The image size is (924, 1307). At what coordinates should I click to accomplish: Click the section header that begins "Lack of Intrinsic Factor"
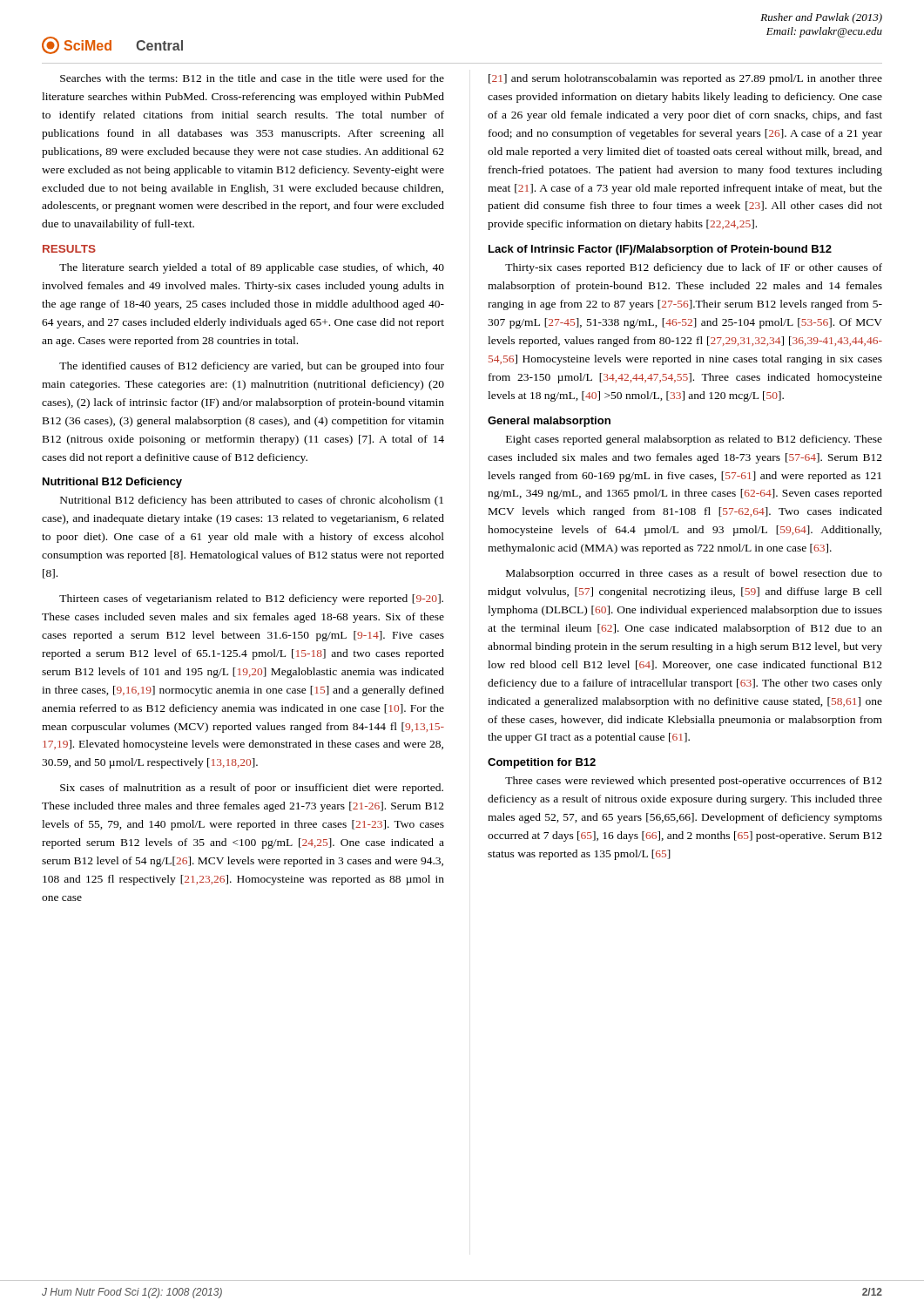(660, 249)
